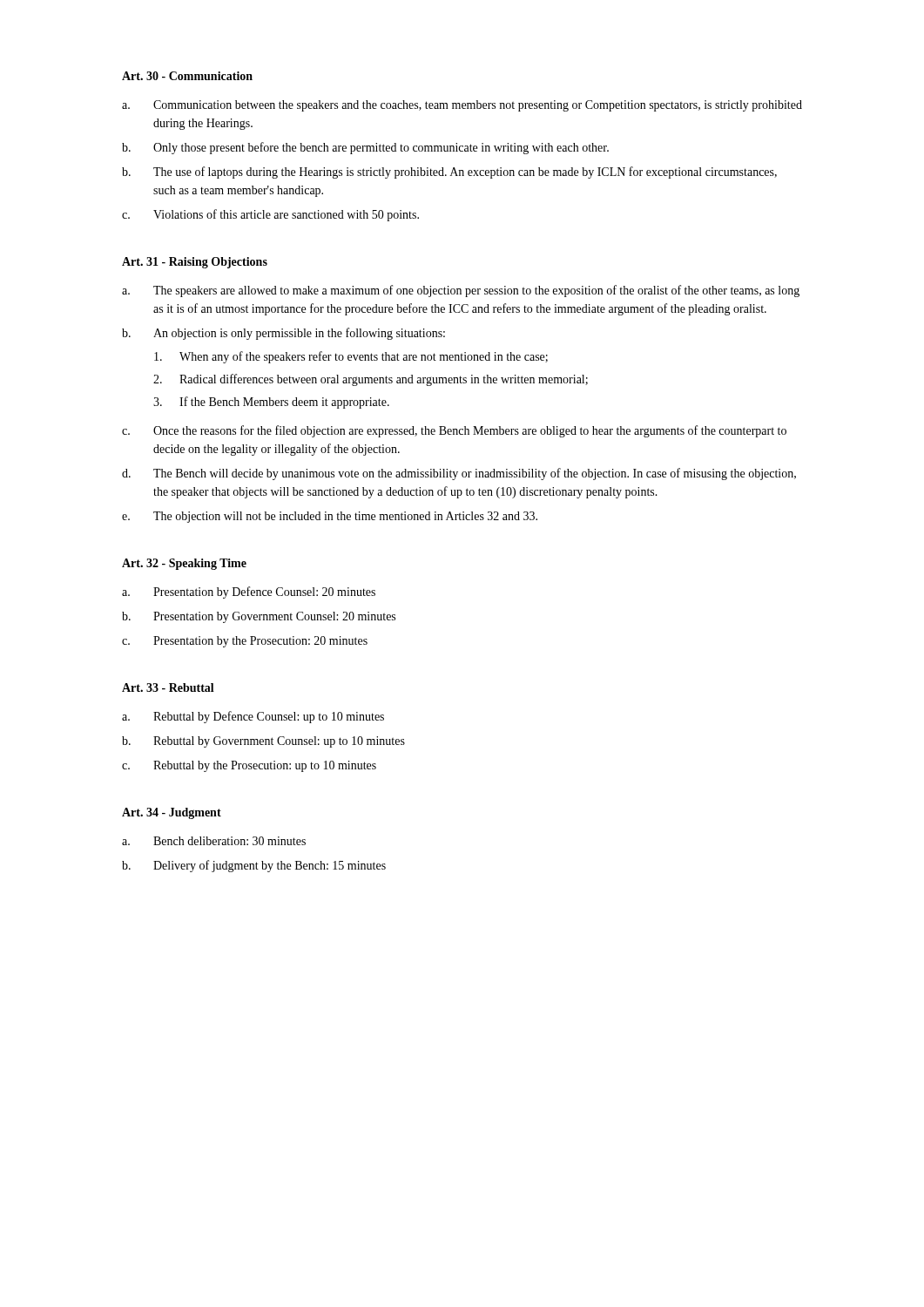Find the element starting "b. Presentation by Government Counsel: 20"
Image resolution: width=924 pixels, height=1307 pixels.
point(259,617)
